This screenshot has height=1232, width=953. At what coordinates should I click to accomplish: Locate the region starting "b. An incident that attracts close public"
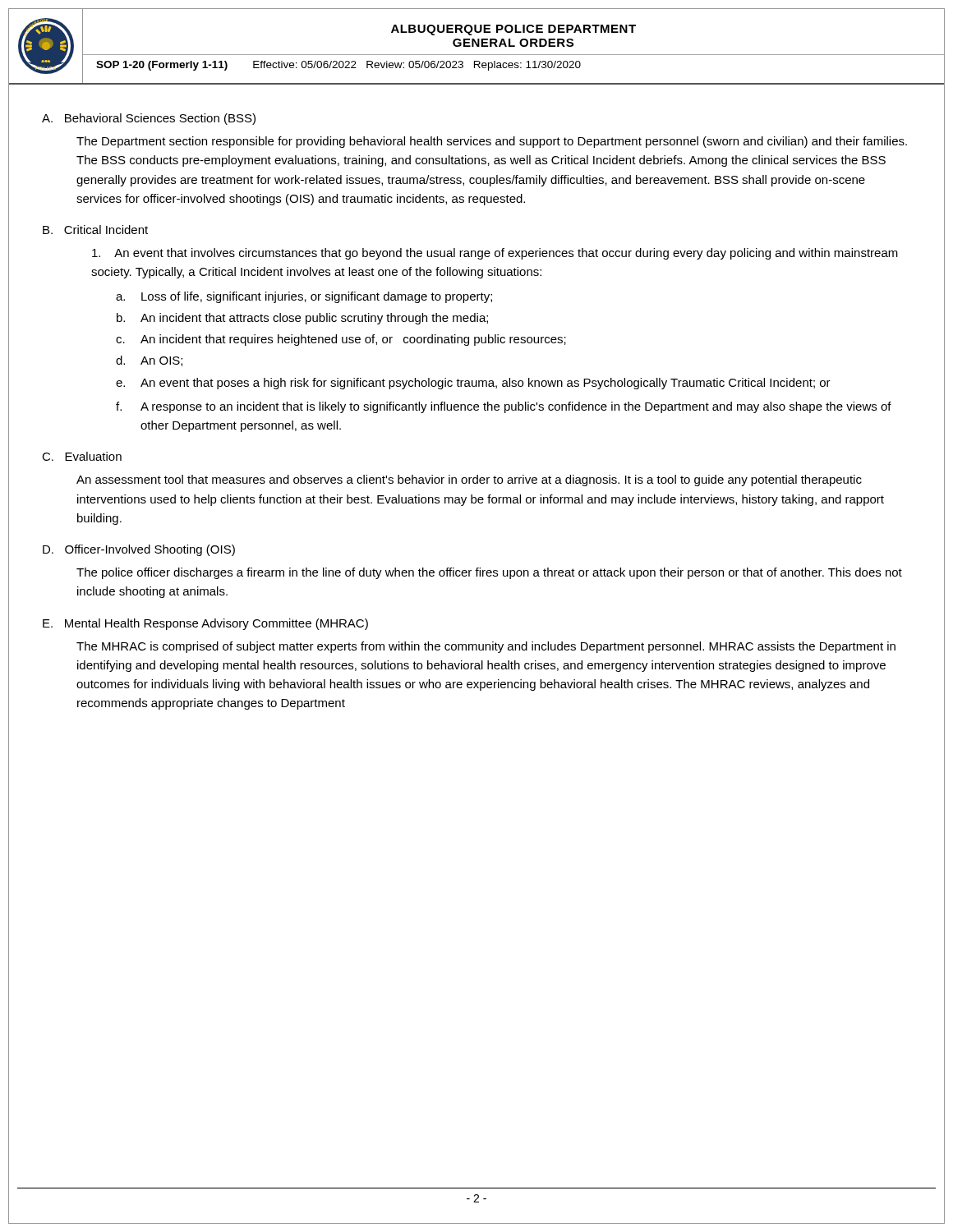[302, 319]
